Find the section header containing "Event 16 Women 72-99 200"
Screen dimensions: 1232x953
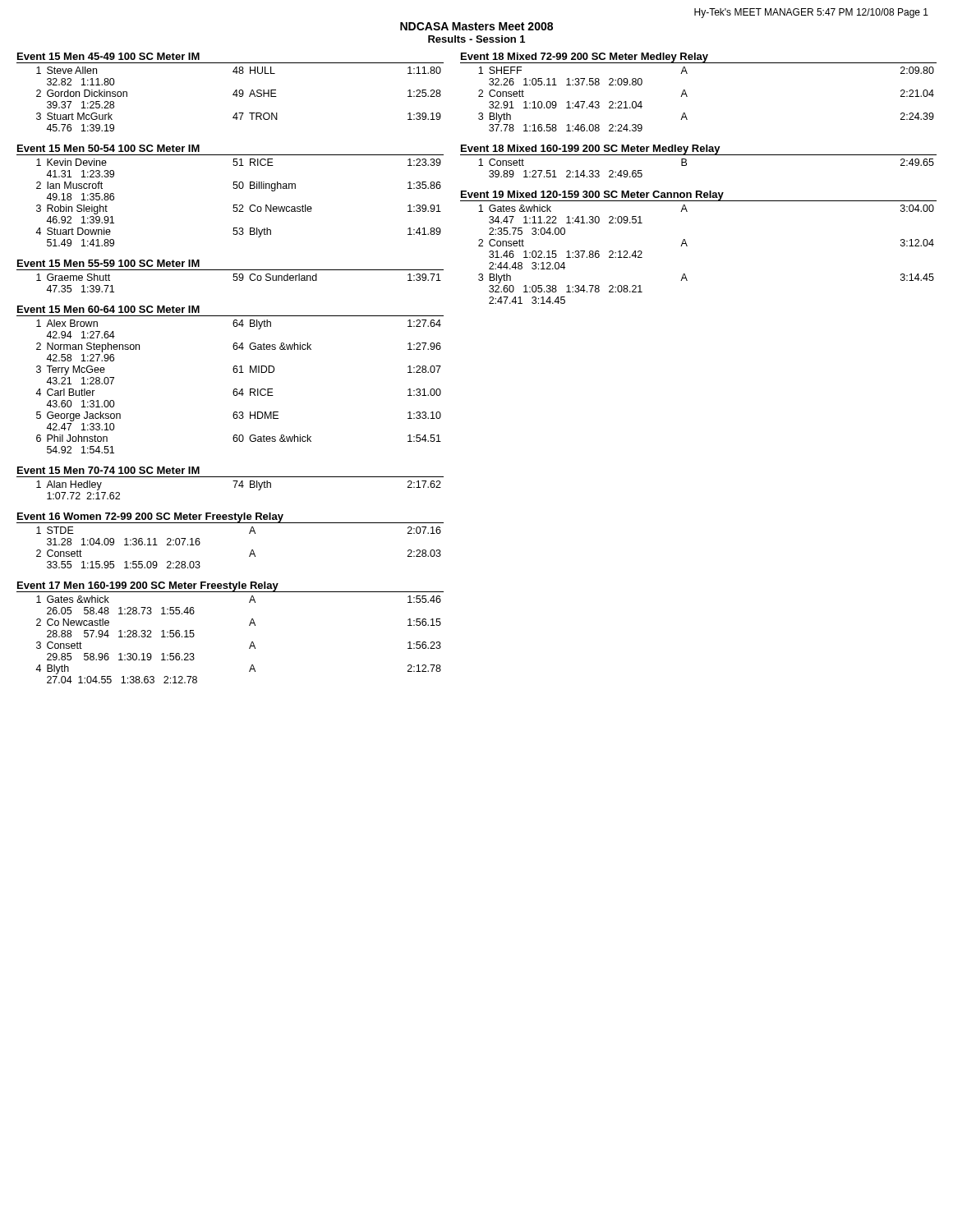[150, 516]
